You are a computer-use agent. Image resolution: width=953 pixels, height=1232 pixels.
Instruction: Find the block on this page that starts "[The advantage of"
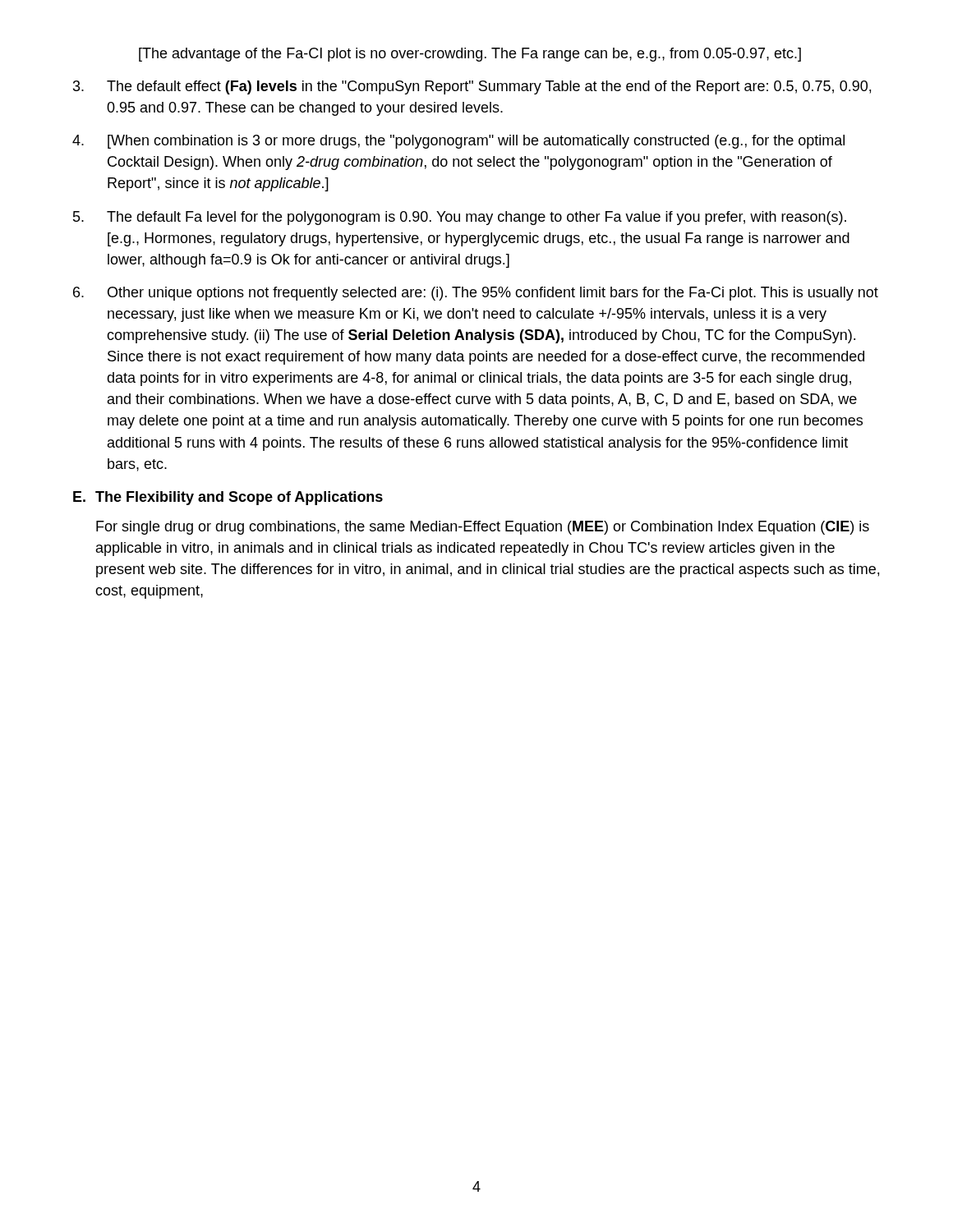click(470, 53)
